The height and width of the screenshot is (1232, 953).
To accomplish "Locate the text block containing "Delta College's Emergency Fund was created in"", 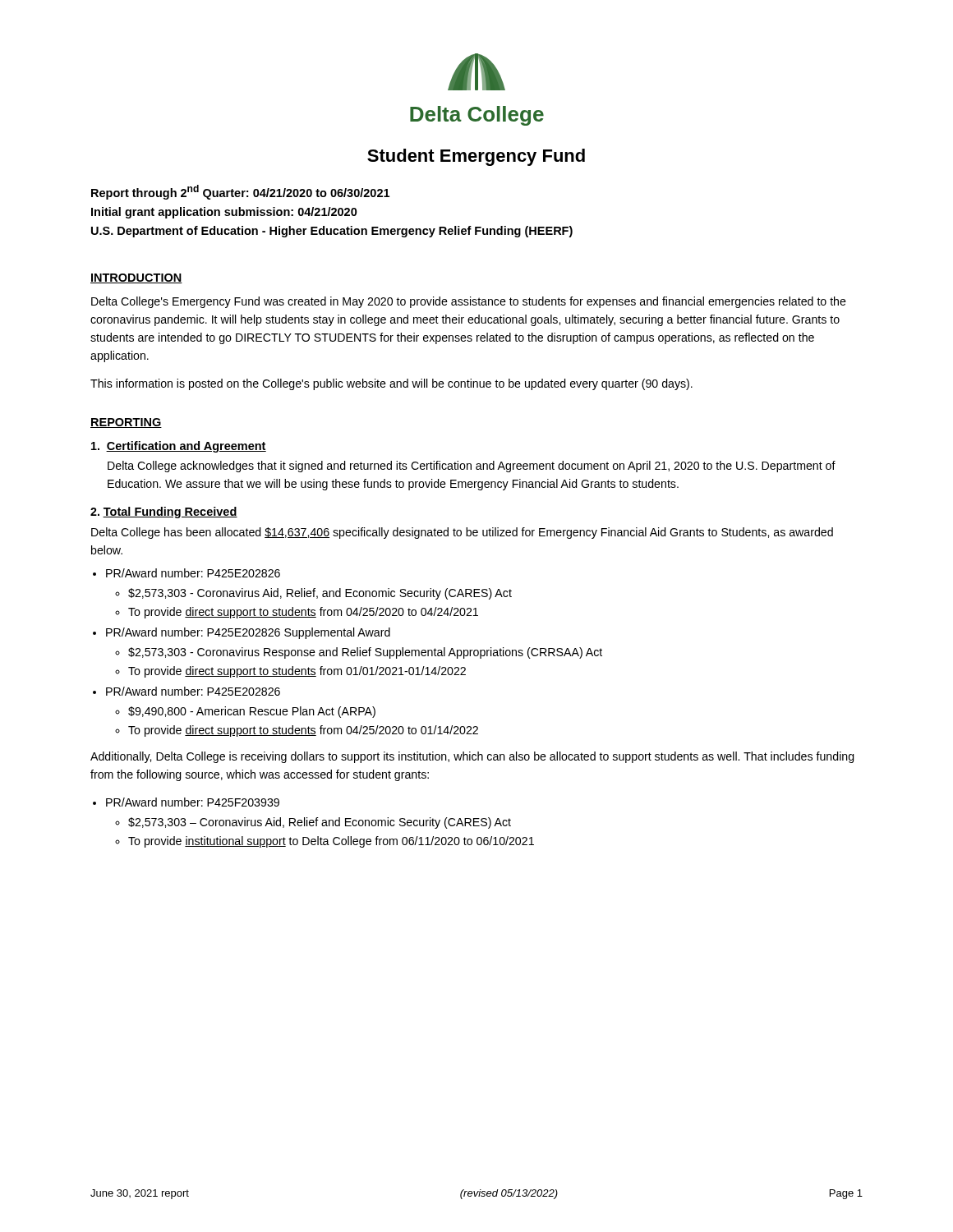I will coord(468,328).
